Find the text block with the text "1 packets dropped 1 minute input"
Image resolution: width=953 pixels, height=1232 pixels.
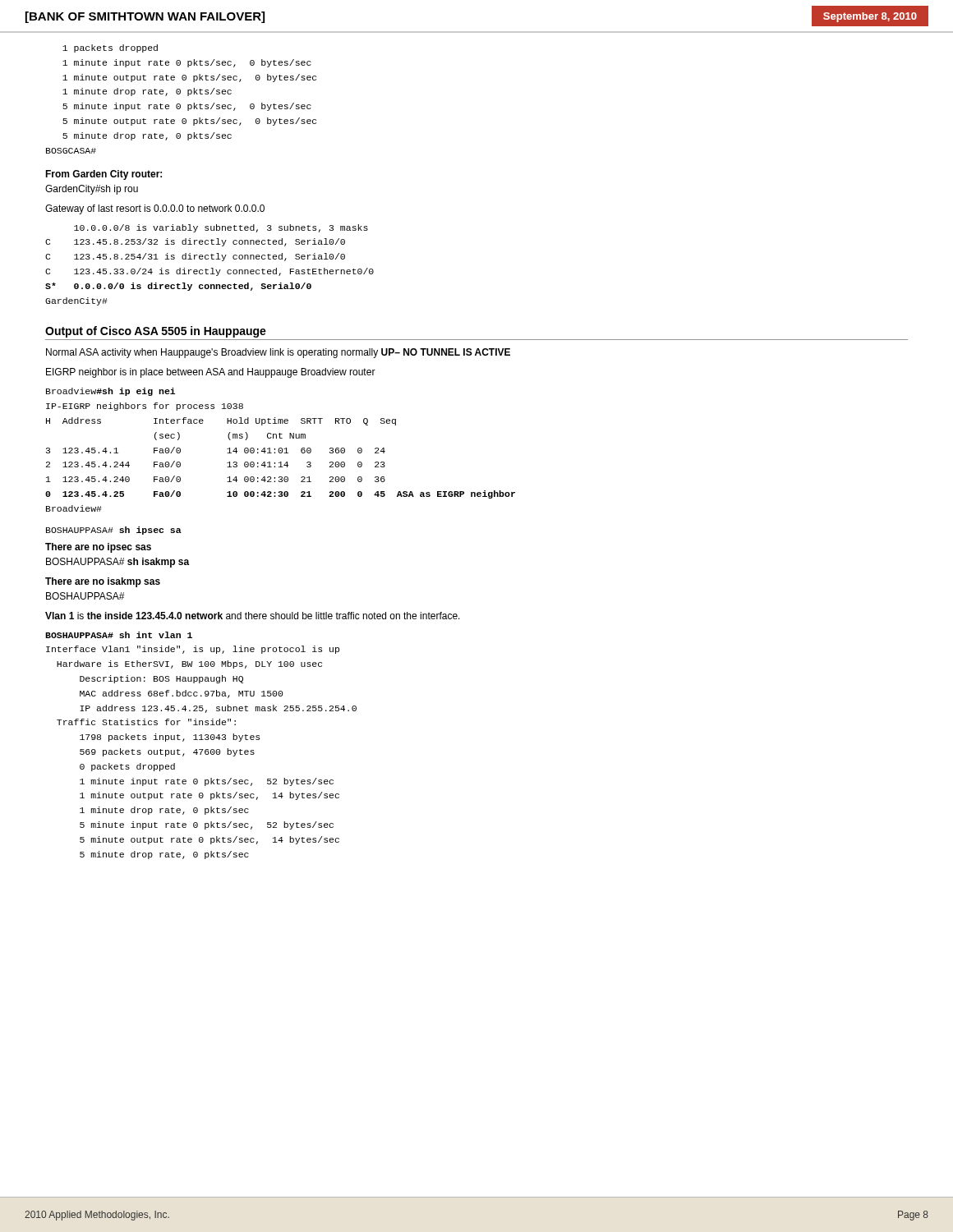tap(181, 99)
